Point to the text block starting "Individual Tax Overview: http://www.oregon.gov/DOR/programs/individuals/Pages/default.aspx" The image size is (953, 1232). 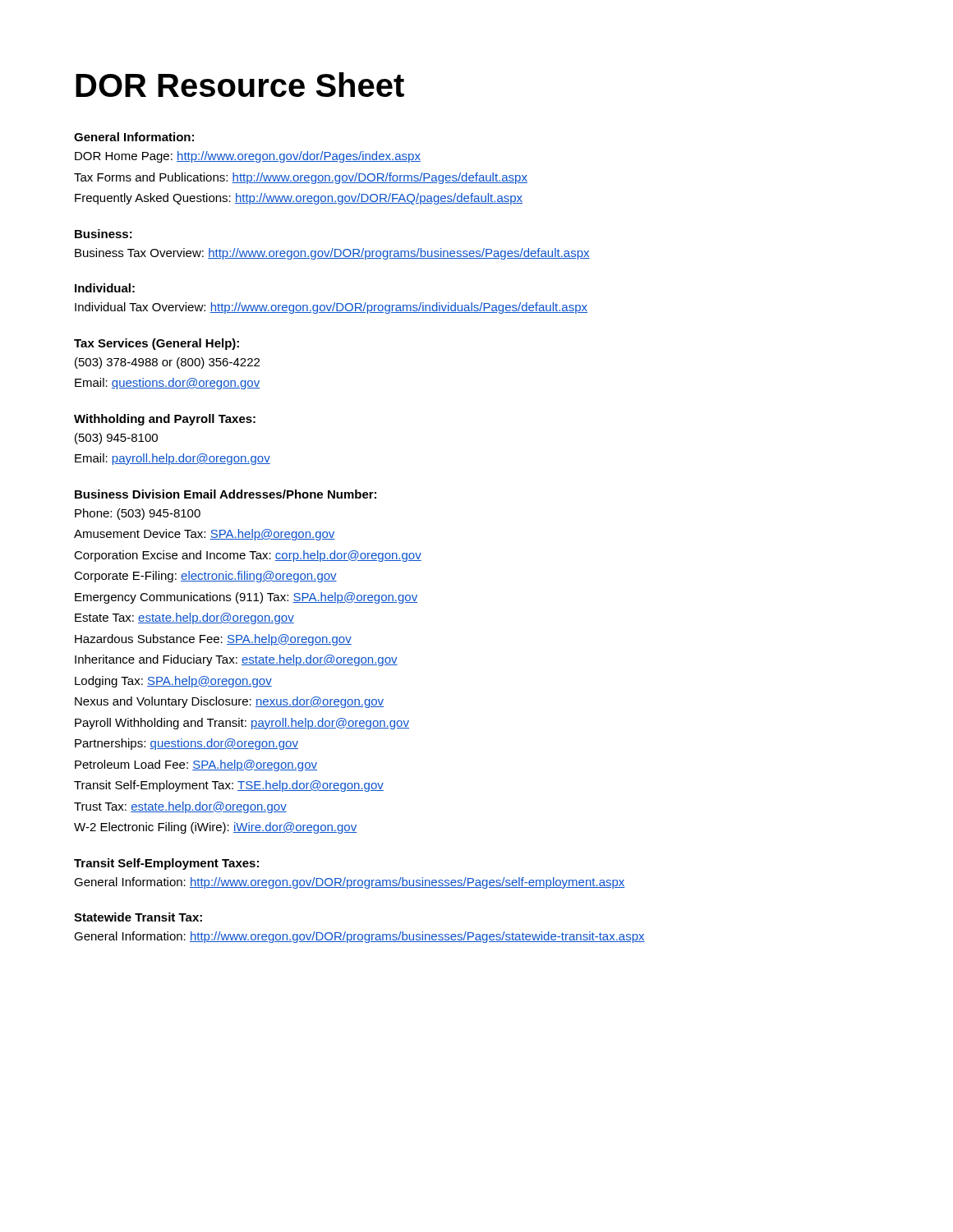coord(331,307)
